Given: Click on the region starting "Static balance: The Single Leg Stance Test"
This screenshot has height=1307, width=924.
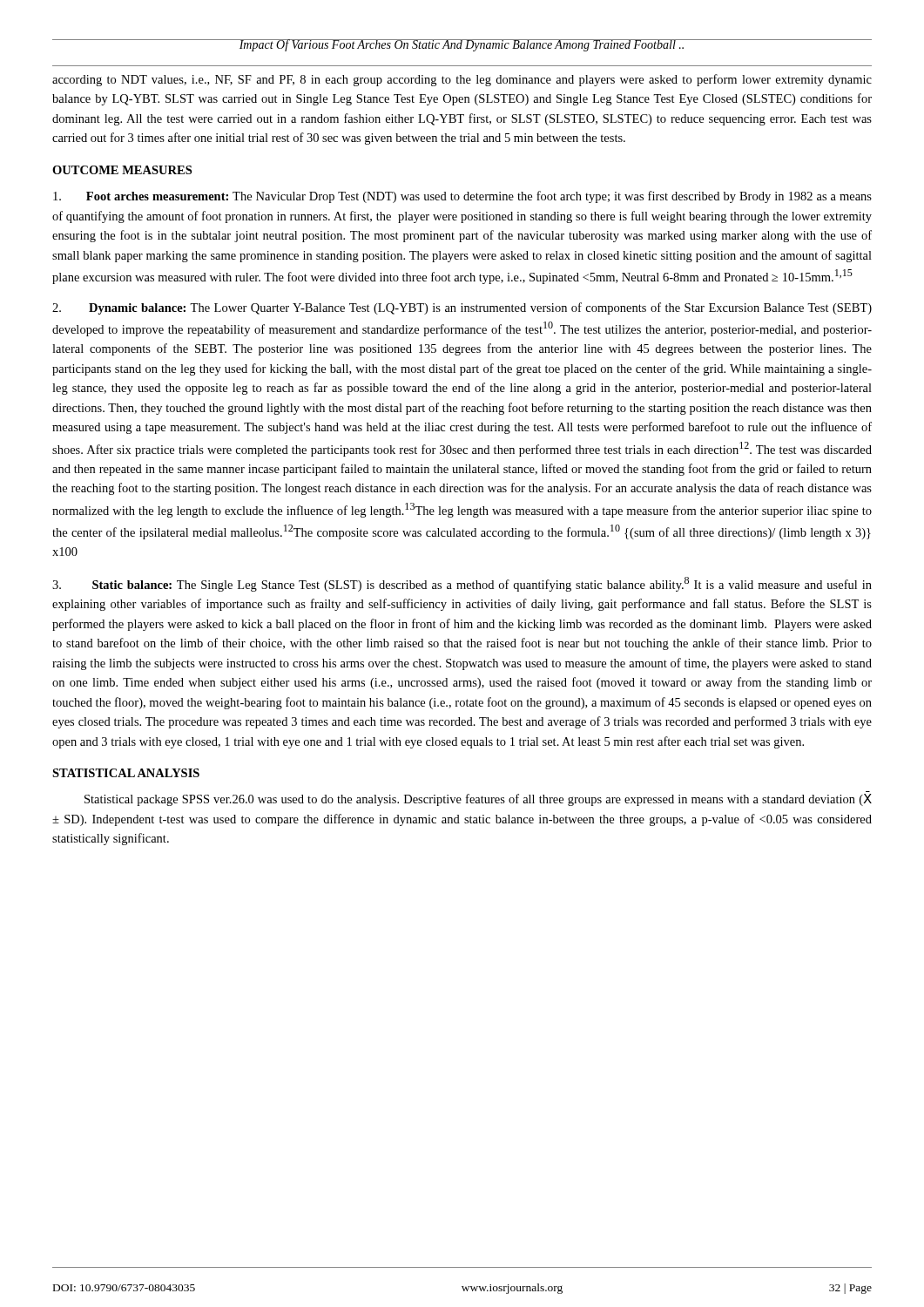Looking at the screenshot, I should tap(462, 661).
